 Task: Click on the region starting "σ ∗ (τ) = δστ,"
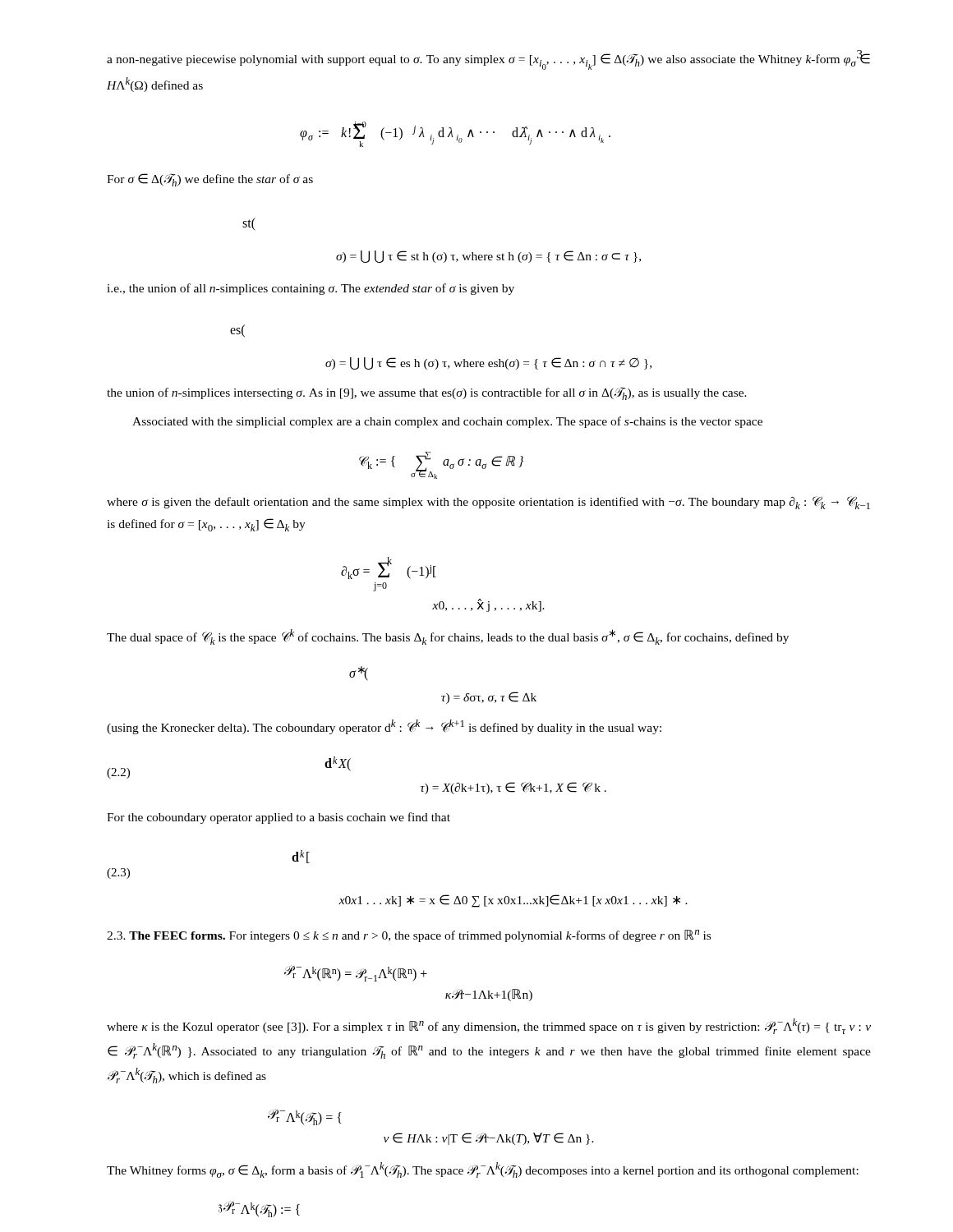(359, 673)
